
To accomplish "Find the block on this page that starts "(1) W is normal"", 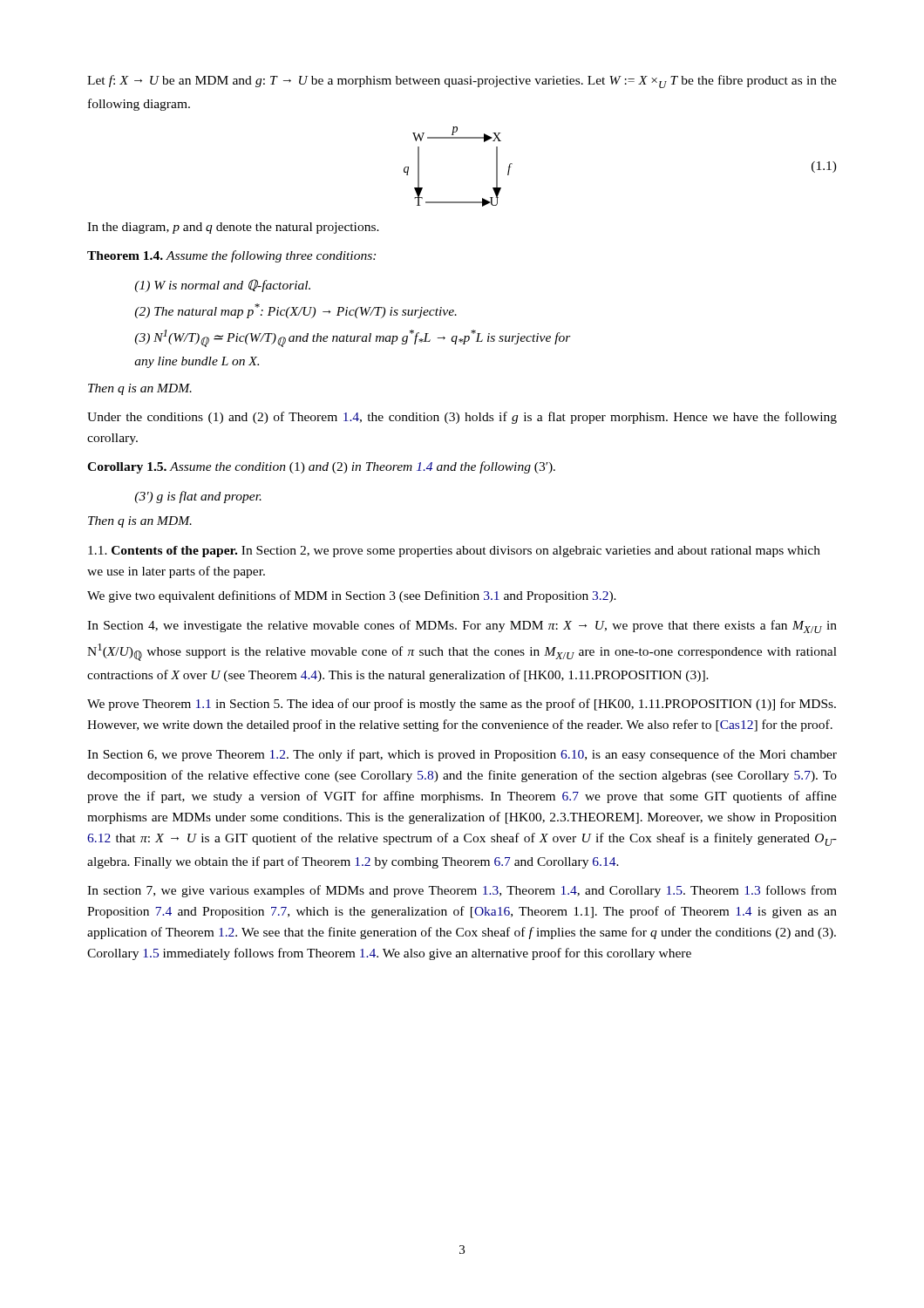I will coord(222,286).
